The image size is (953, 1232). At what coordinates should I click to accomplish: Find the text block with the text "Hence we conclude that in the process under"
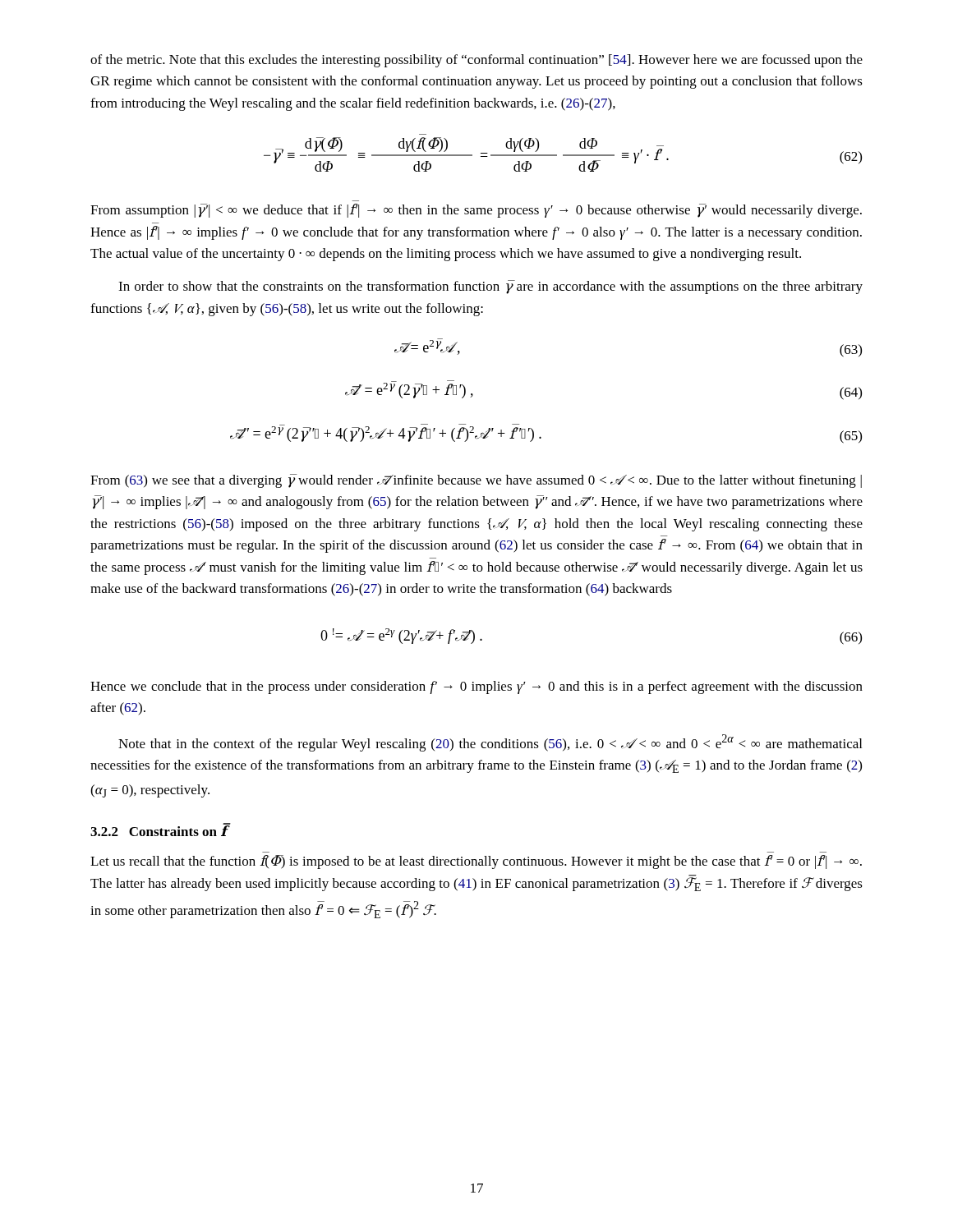(476, 697)
